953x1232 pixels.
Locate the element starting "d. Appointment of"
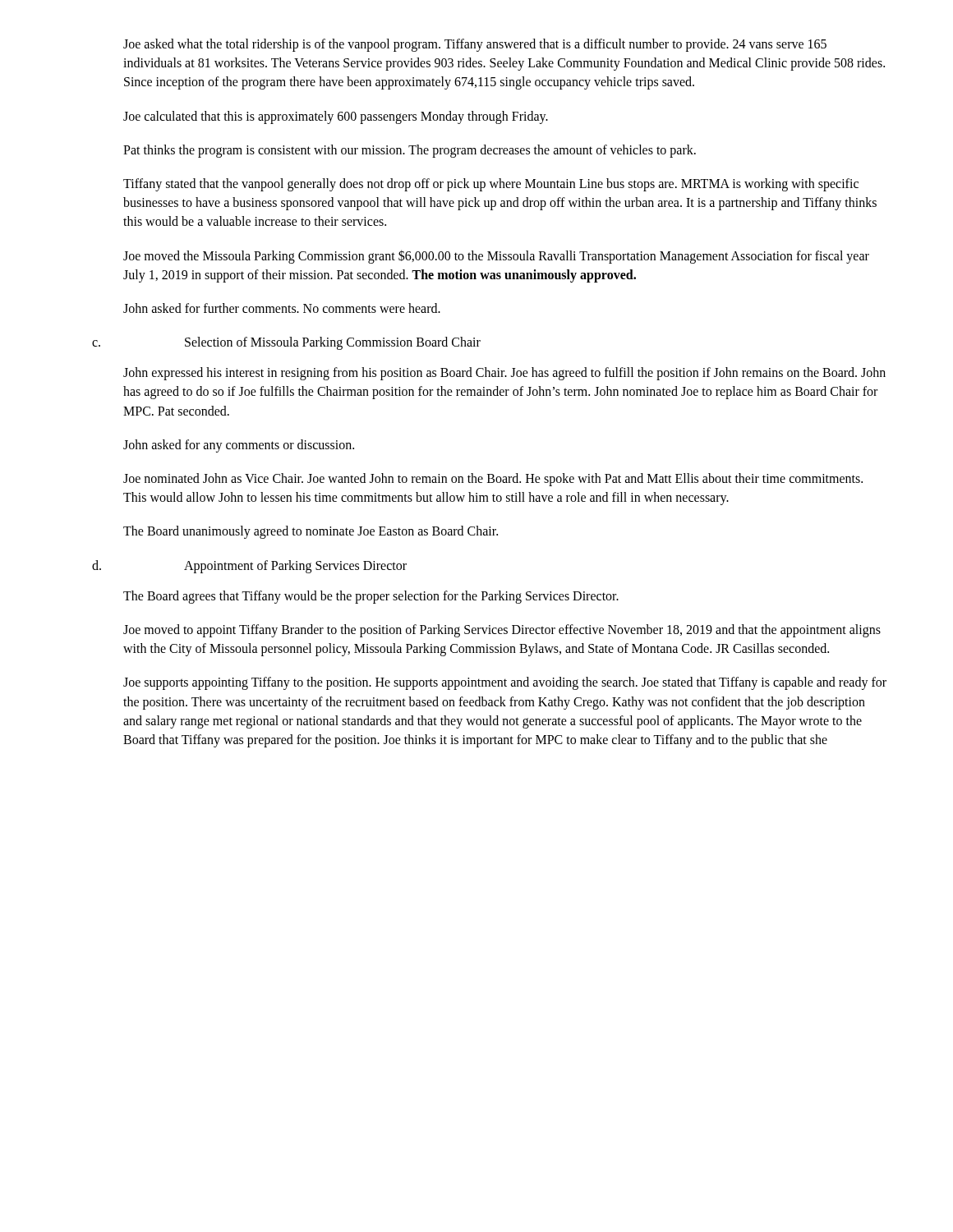pyautogui.click(x=249, y=567)
